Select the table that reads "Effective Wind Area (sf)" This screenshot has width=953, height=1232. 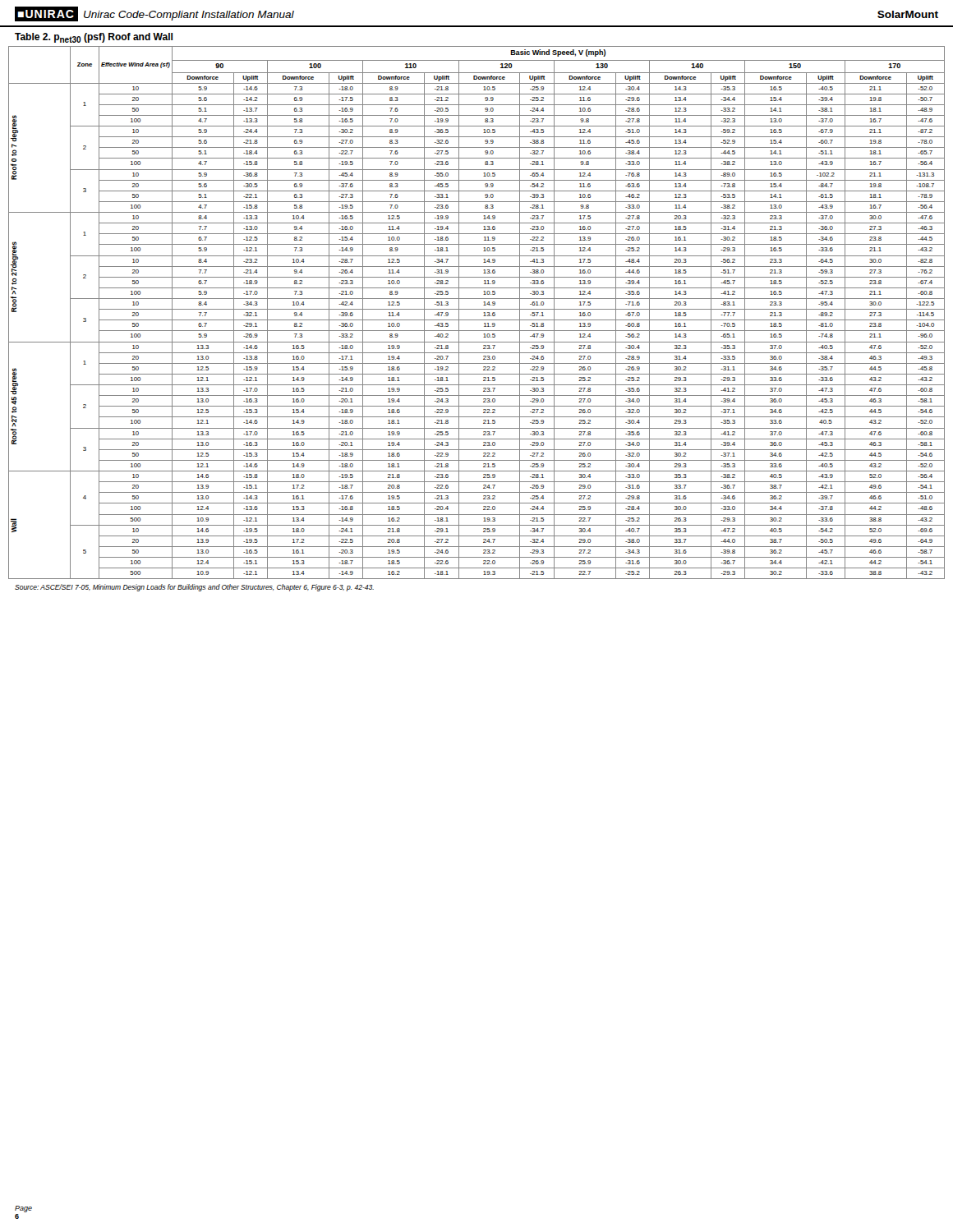pos(476,313)
